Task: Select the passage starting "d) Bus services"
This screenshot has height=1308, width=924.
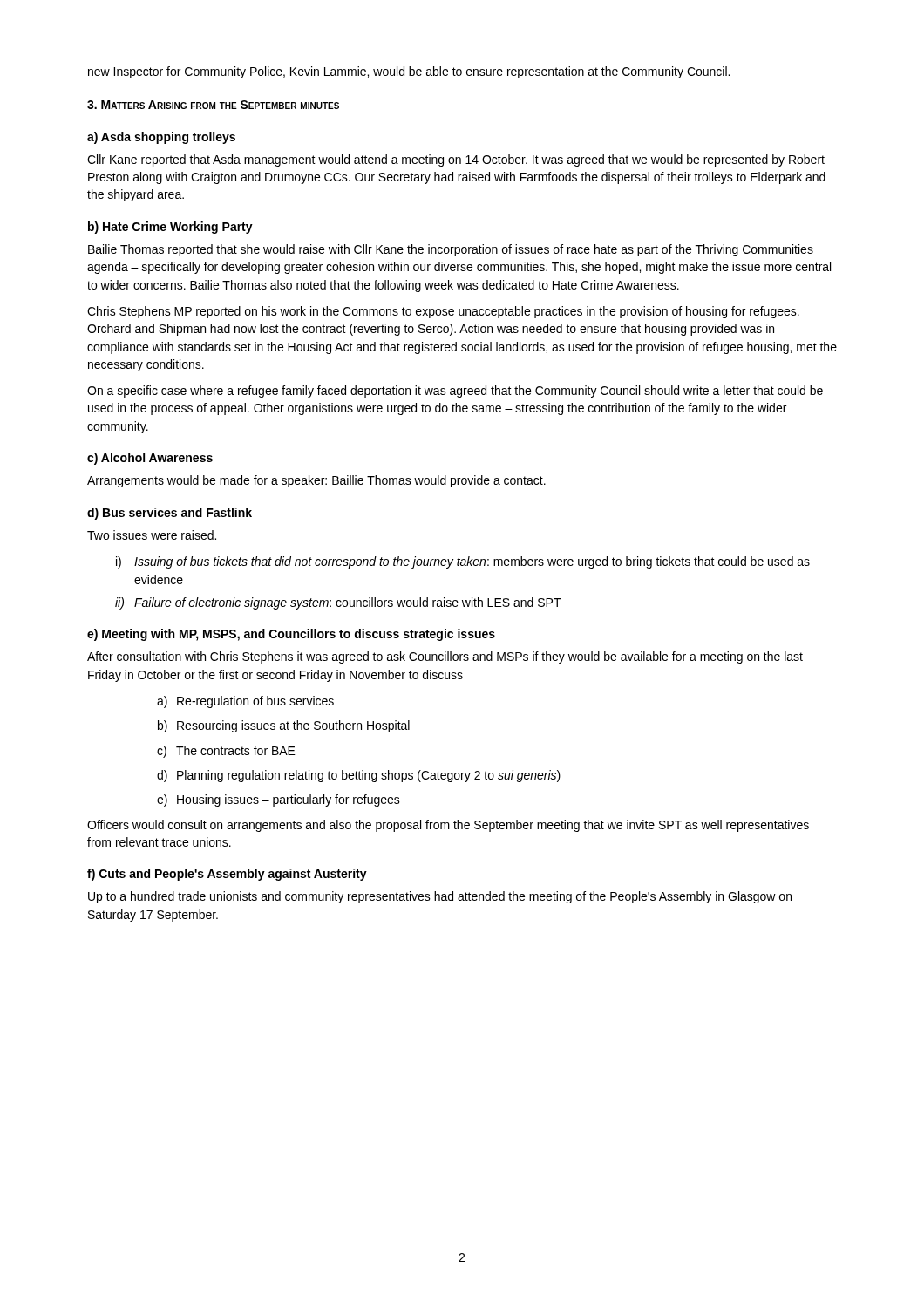Action: click(170, 514)
